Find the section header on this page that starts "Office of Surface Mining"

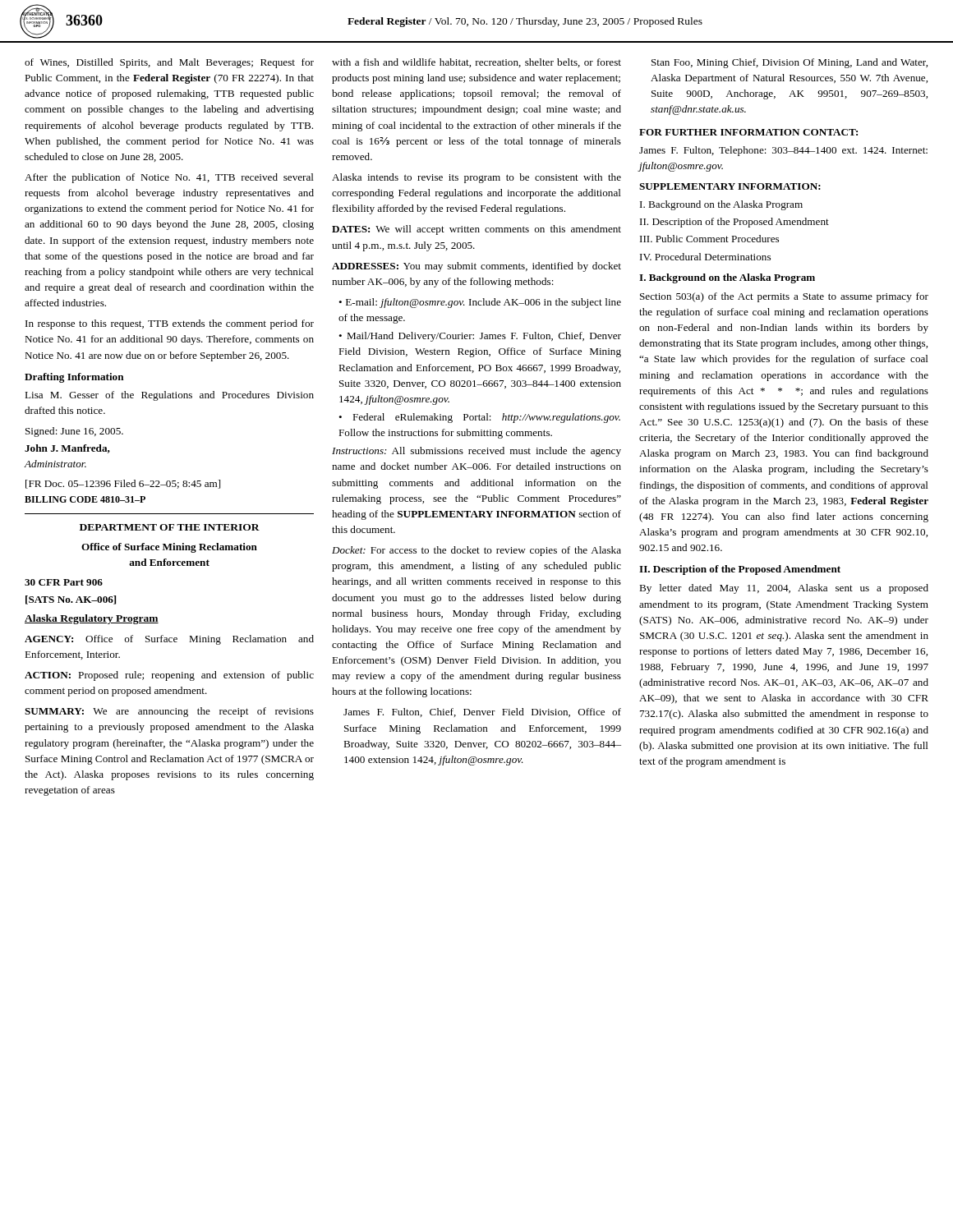click(x=169, y=554)
